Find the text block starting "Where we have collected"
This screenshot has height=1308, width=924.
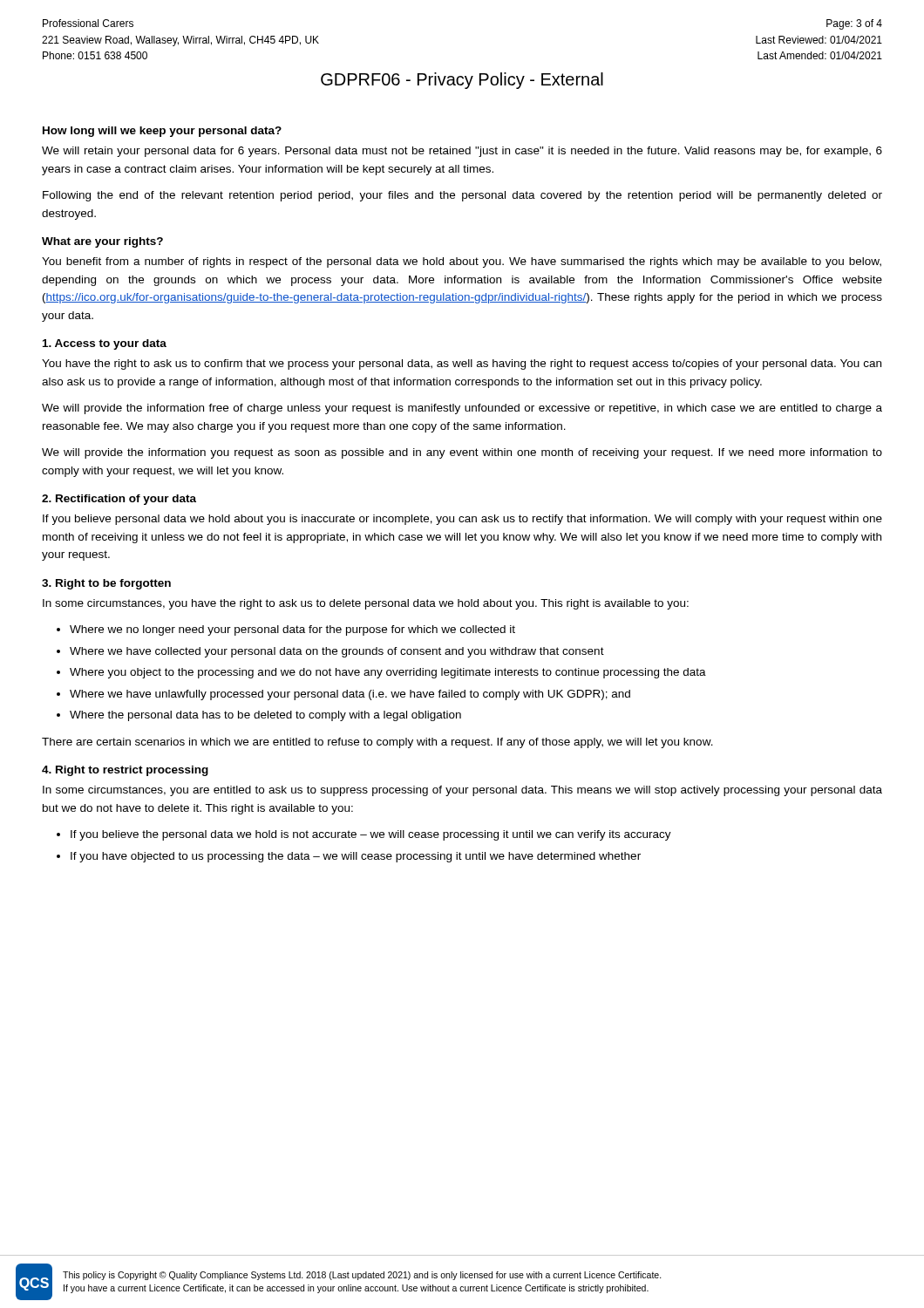[337, 651]
